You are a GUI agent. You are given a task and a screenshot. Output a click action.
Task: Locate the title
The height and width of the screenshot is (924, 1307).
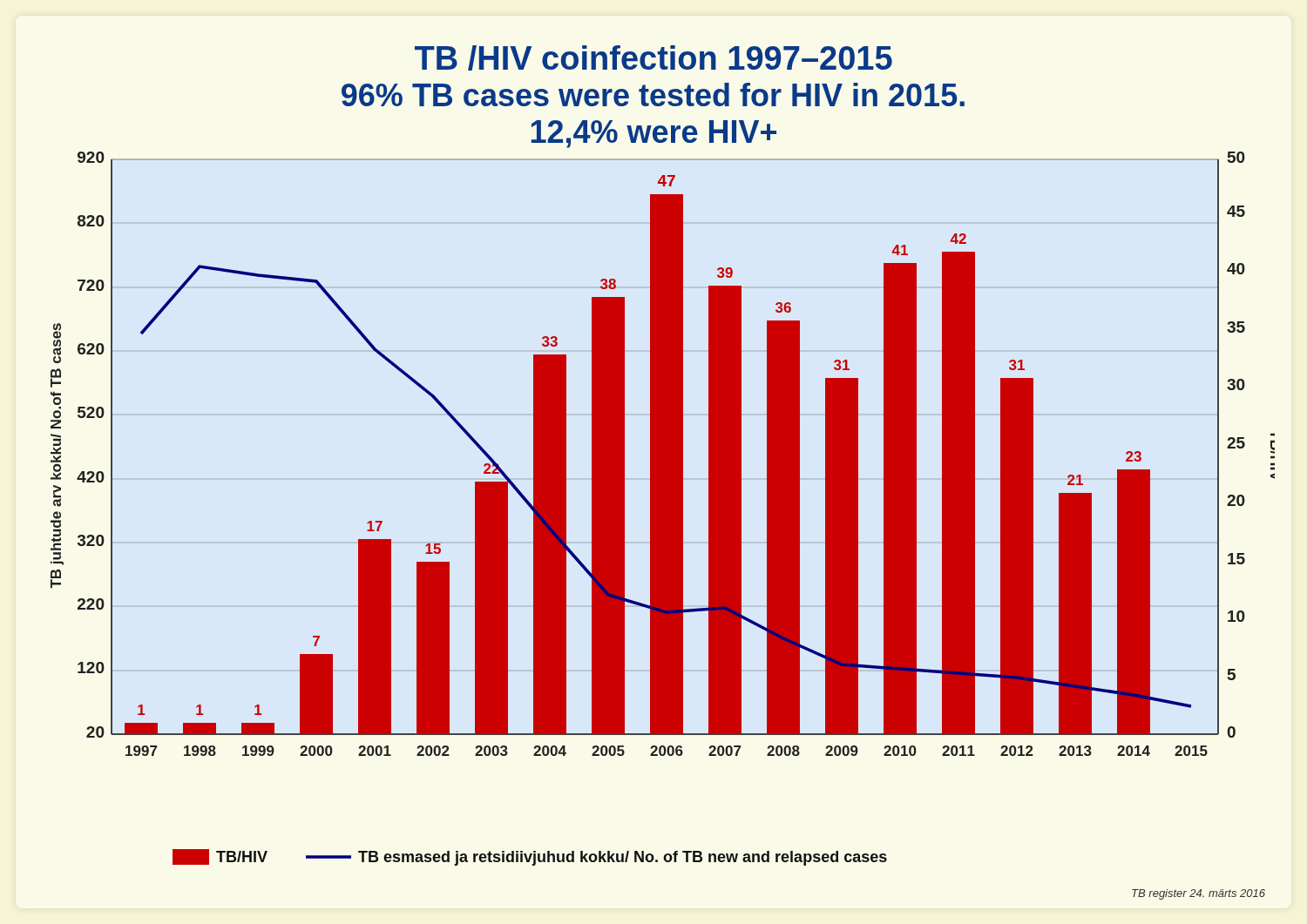coord(654,95)
